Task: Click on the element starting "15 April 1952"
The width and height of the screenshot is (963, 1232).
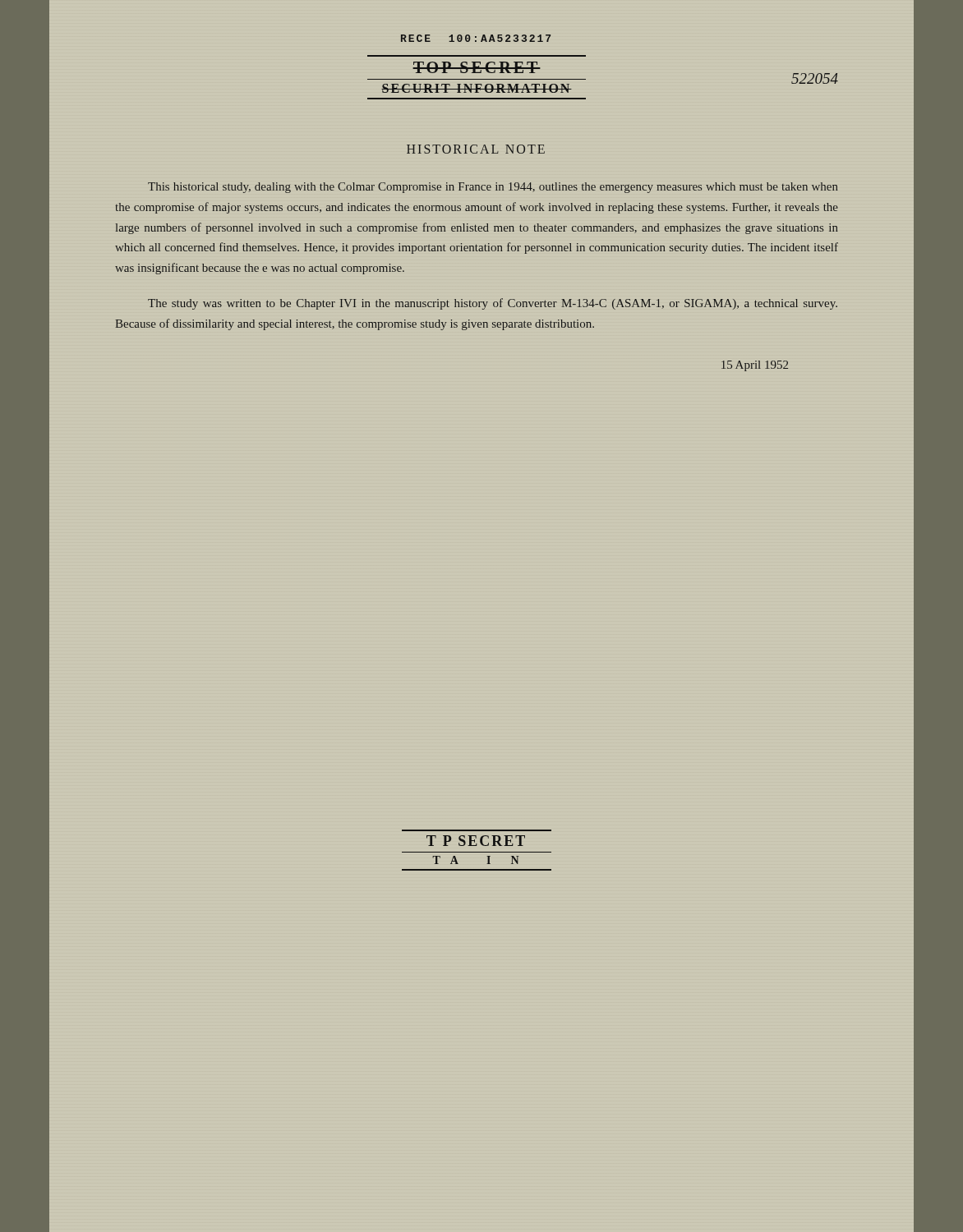Action: coord(755,365)
